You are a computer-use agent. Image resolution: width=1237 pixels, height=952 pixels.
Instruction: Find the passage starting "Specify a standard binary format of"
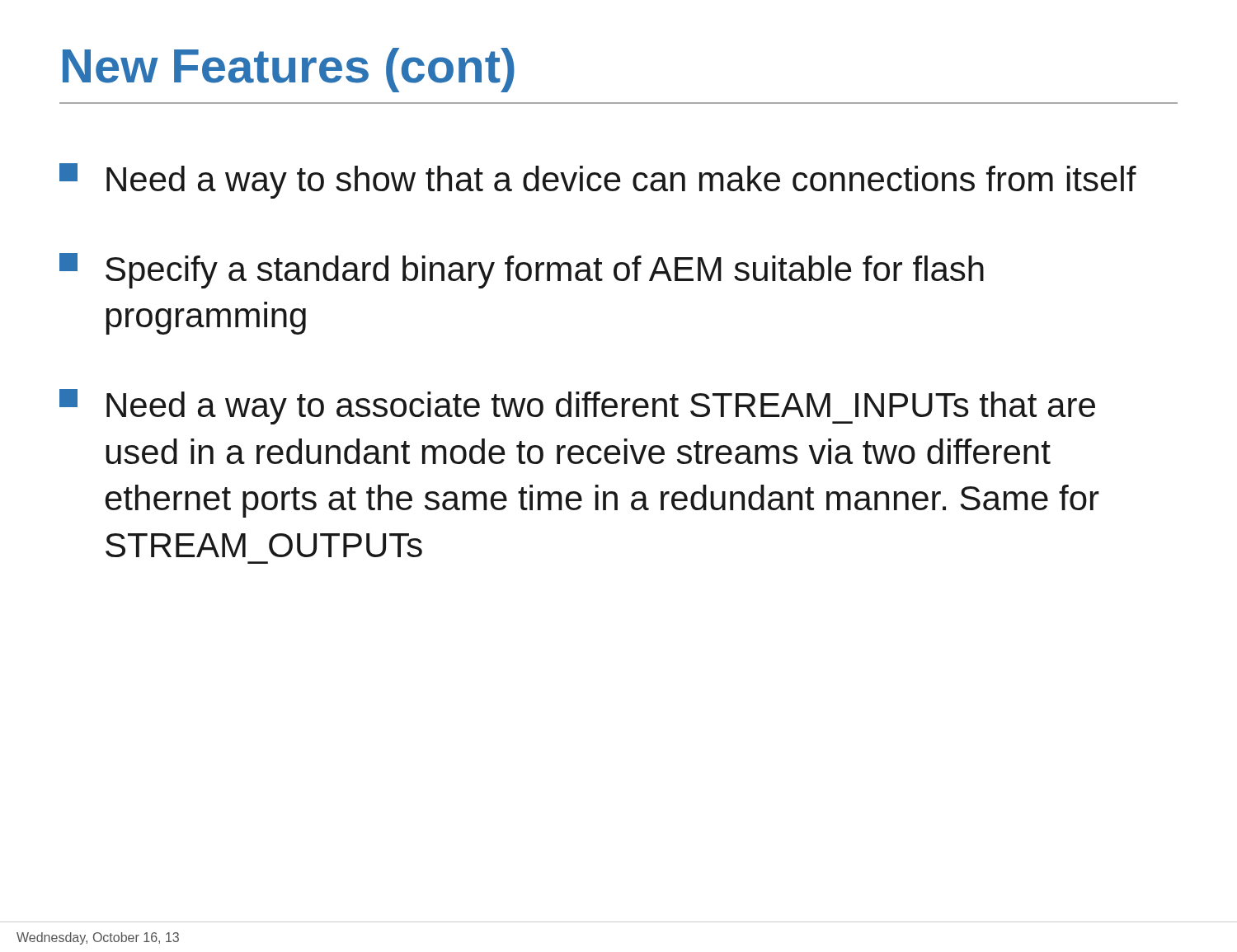click(x=611, y=293)
